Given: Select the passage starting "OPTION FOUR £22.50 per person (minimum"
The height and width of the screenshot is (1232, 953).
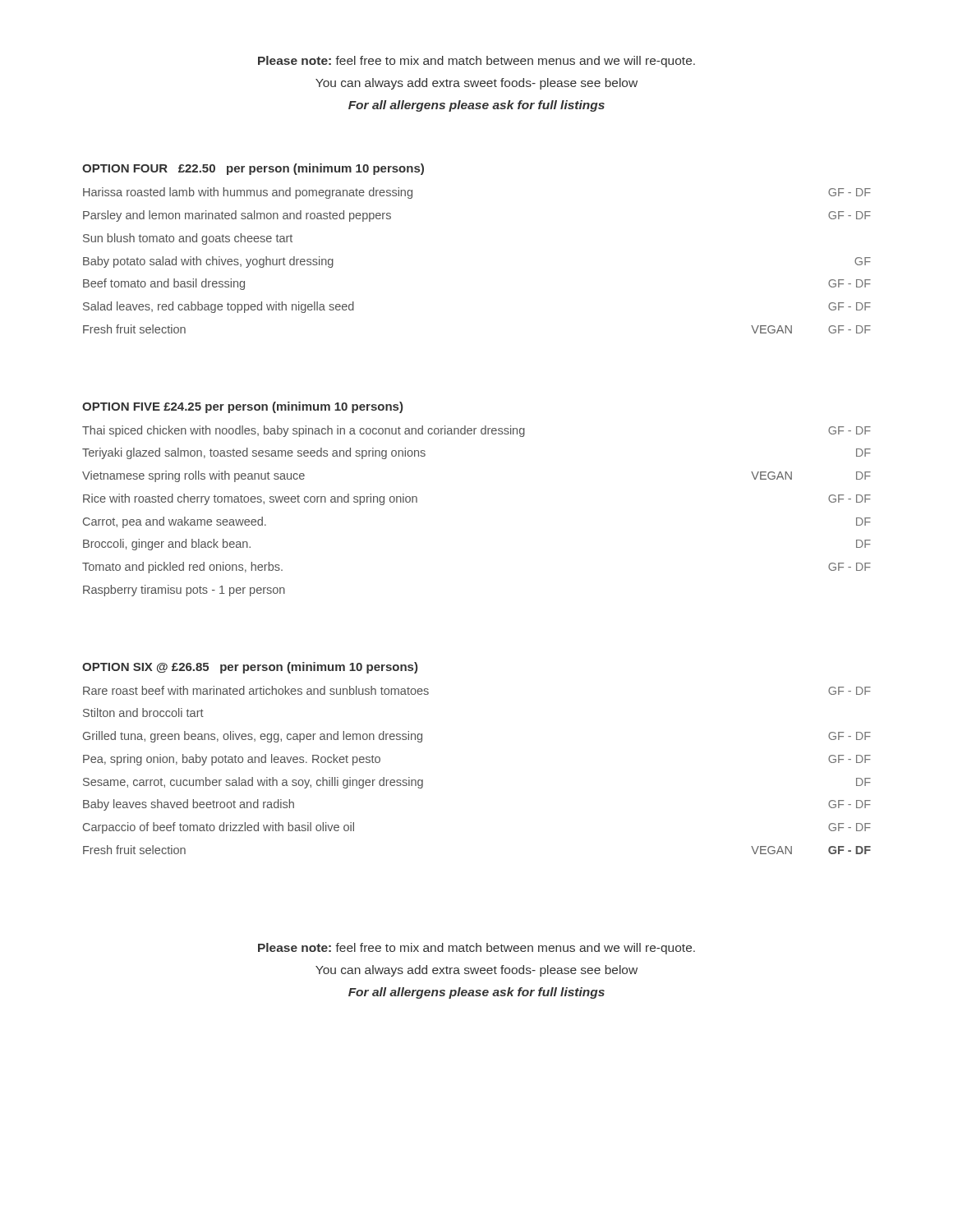Looking at the screenshot, I should click(x=253, y=168).
